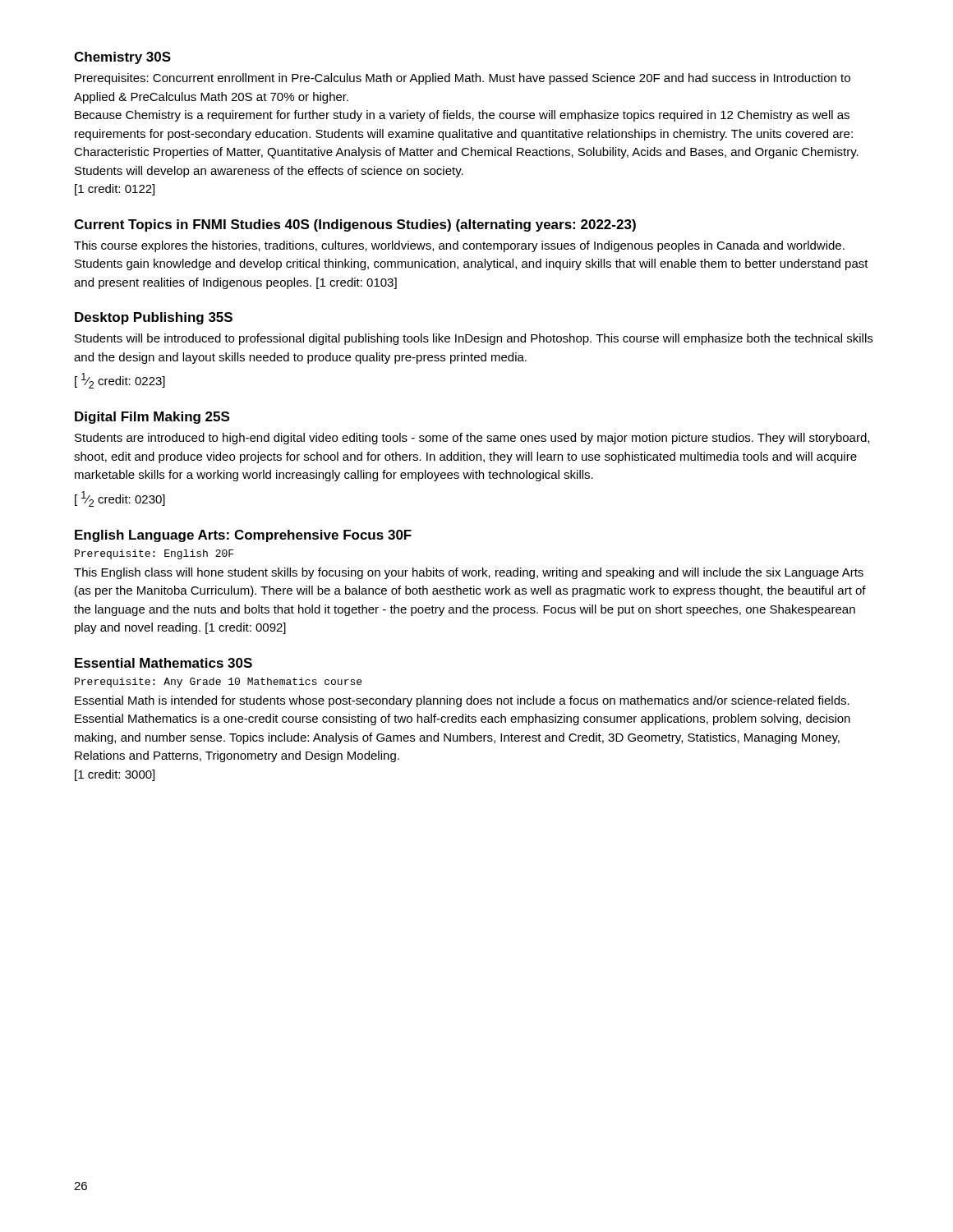Find the text block starting "Students are introduced to high-end digital video"
Screen dimensions: 1232x953
pos(472,456)
